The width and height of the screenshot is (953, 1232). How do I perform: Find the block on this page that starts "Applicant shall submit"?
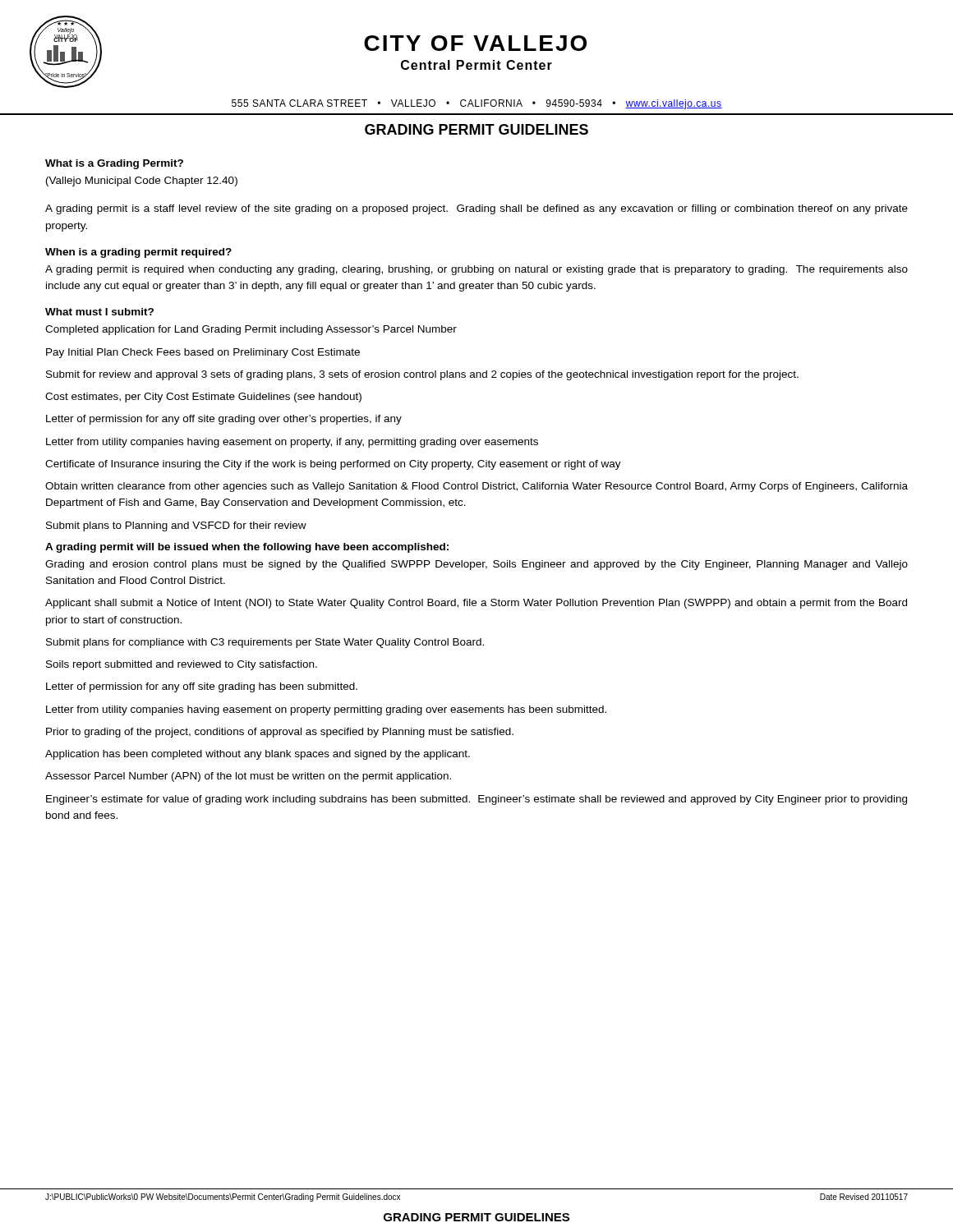476,611
